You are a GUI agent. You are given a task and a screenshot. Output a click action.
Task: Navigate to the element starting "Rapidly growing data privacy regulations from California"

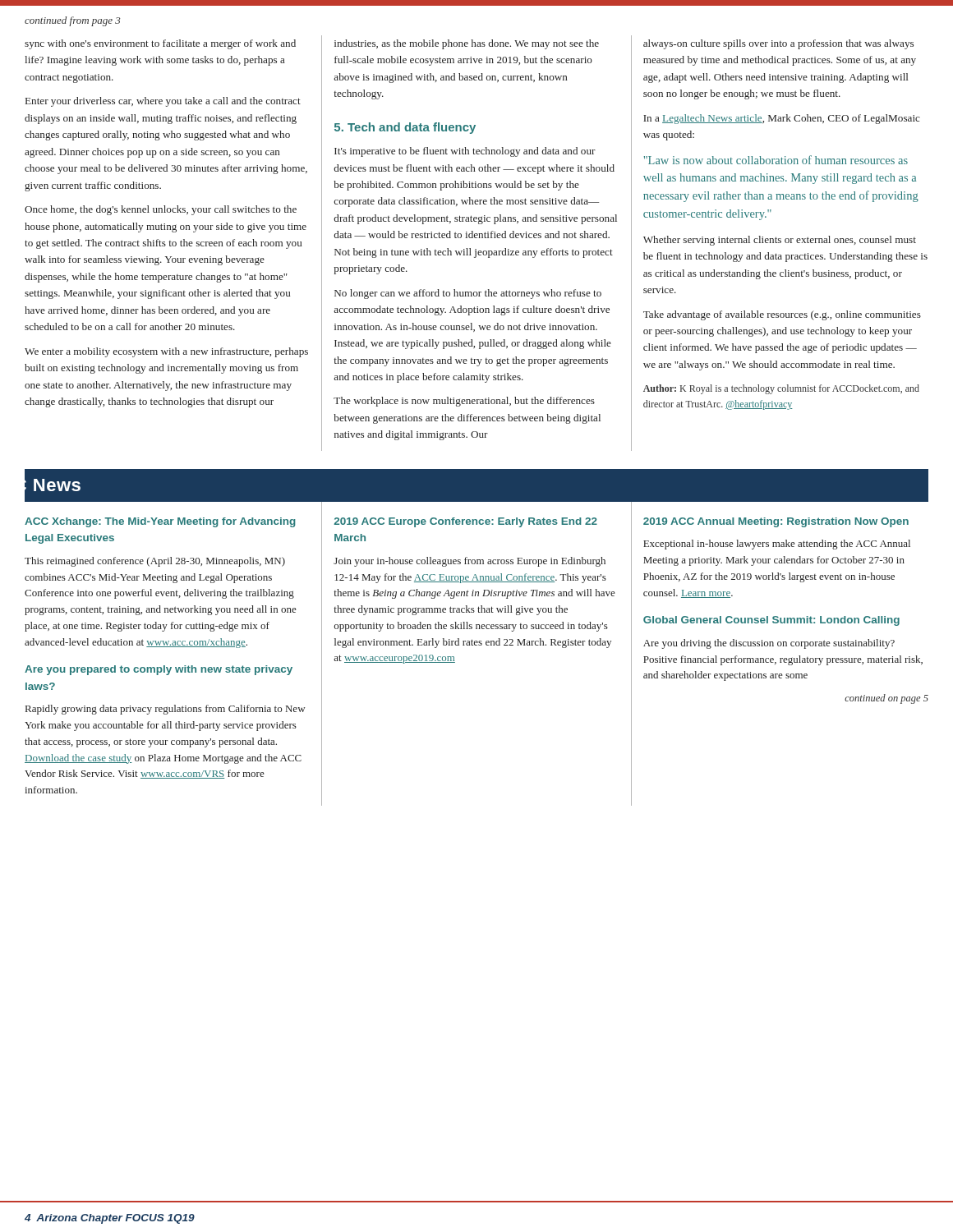(167, 750)
